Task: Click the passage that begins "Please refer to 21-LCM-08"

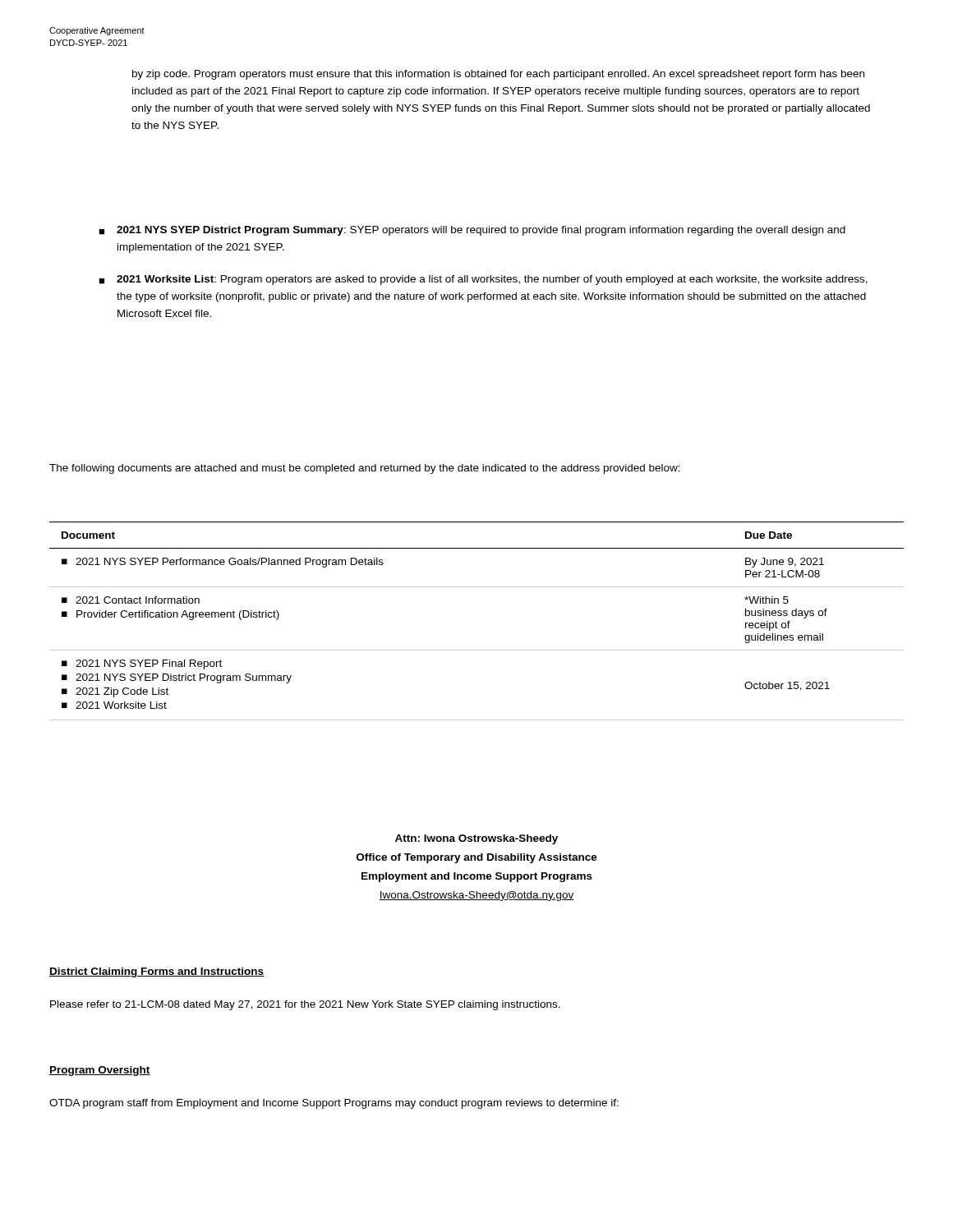Action: [305, 1004]
